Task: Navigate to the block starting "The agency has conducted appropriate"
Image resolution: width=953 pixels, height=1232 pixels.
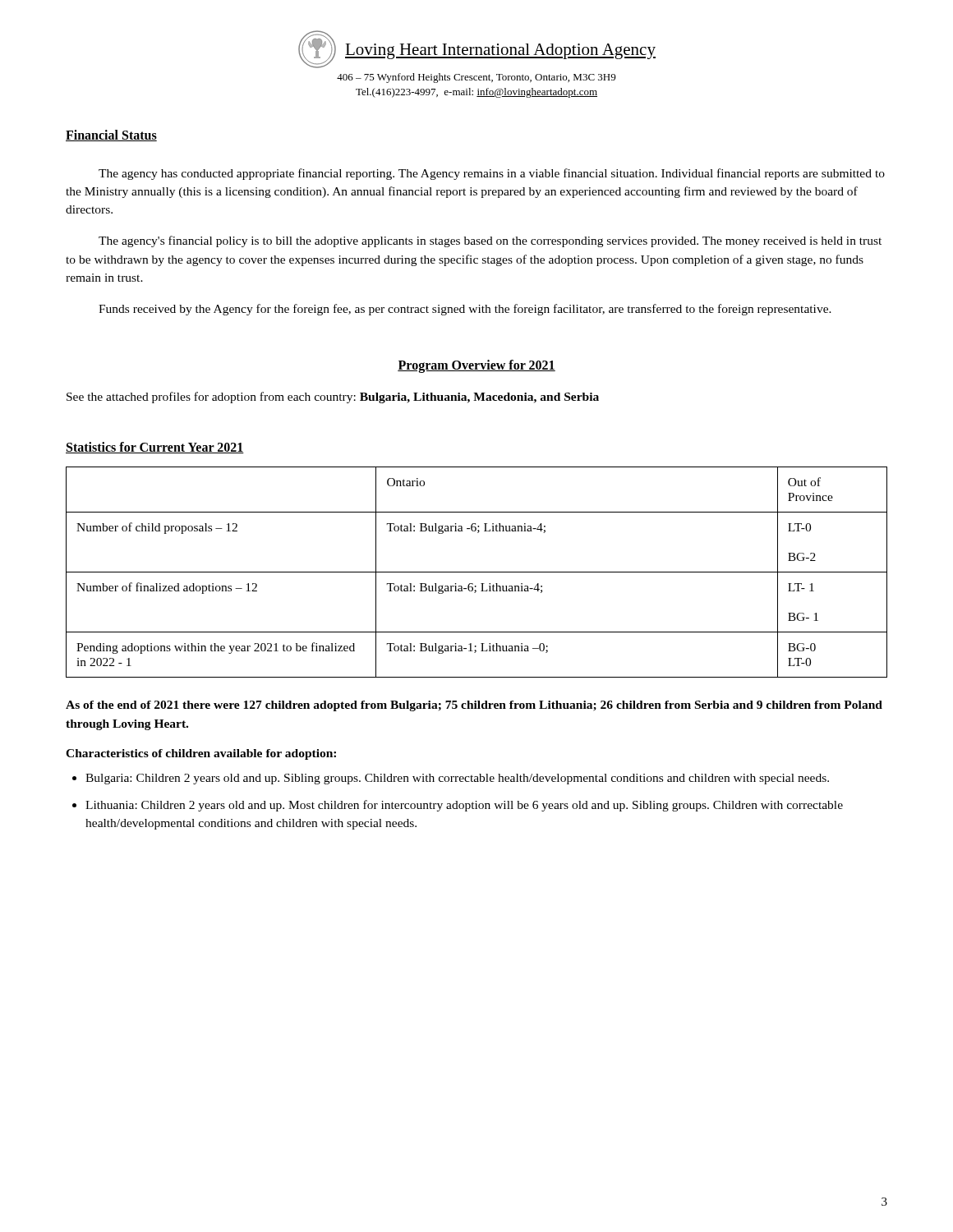Action: [x=476, y=192]
